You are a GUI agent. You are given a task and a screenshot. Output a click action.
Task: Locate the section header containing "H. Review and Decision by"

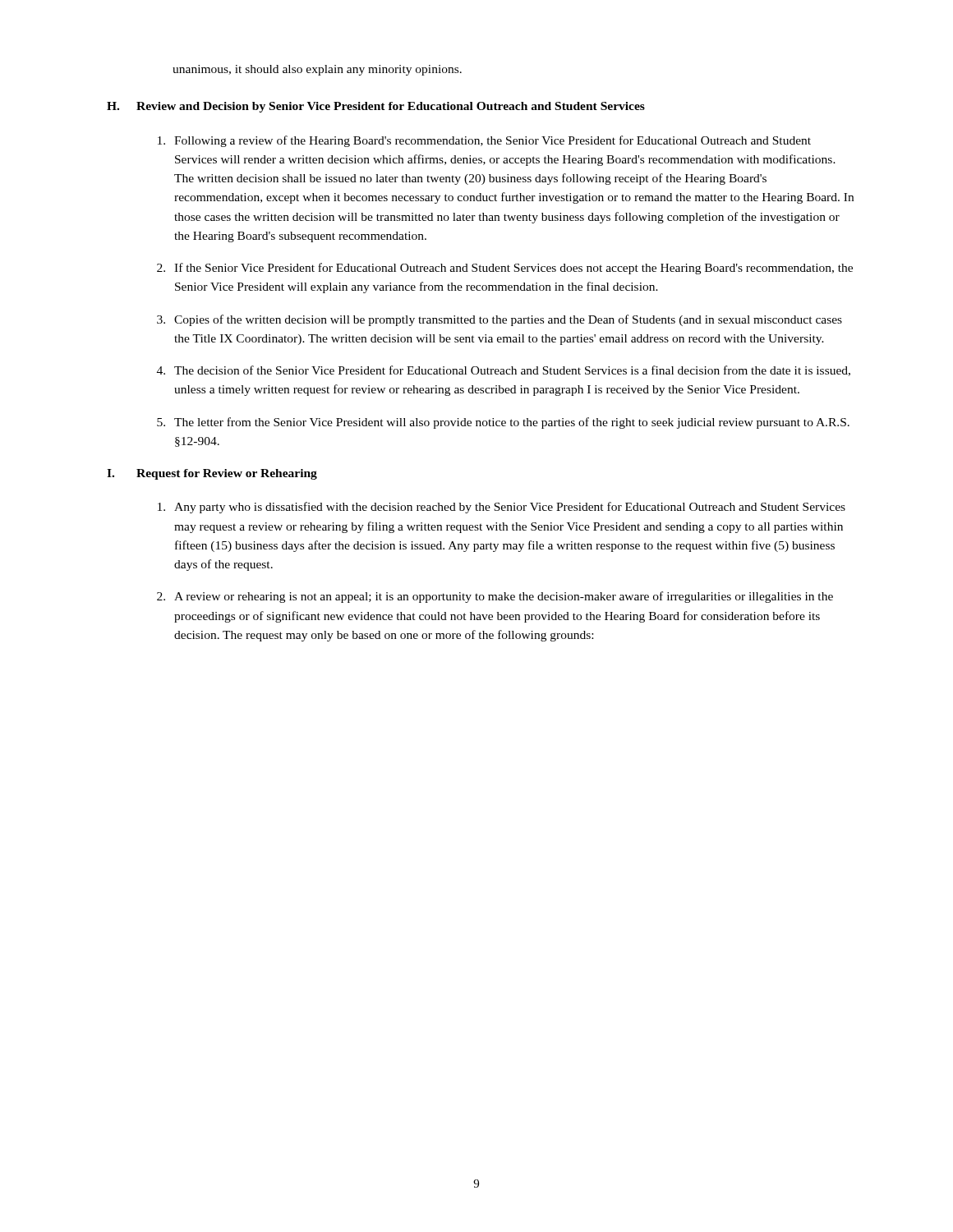(376, 106)
